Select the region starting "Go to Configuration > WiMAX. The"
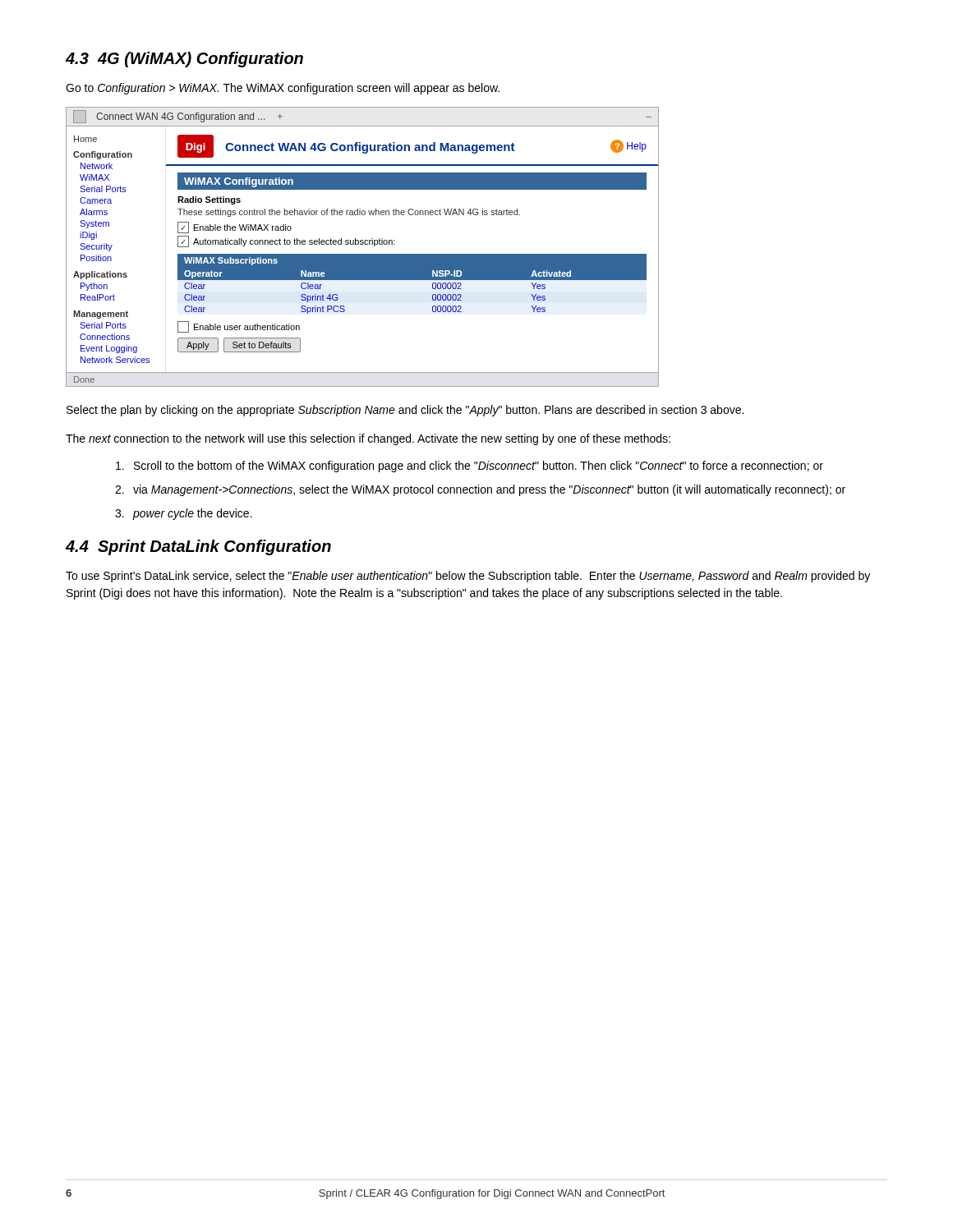 tap(476, 88)
